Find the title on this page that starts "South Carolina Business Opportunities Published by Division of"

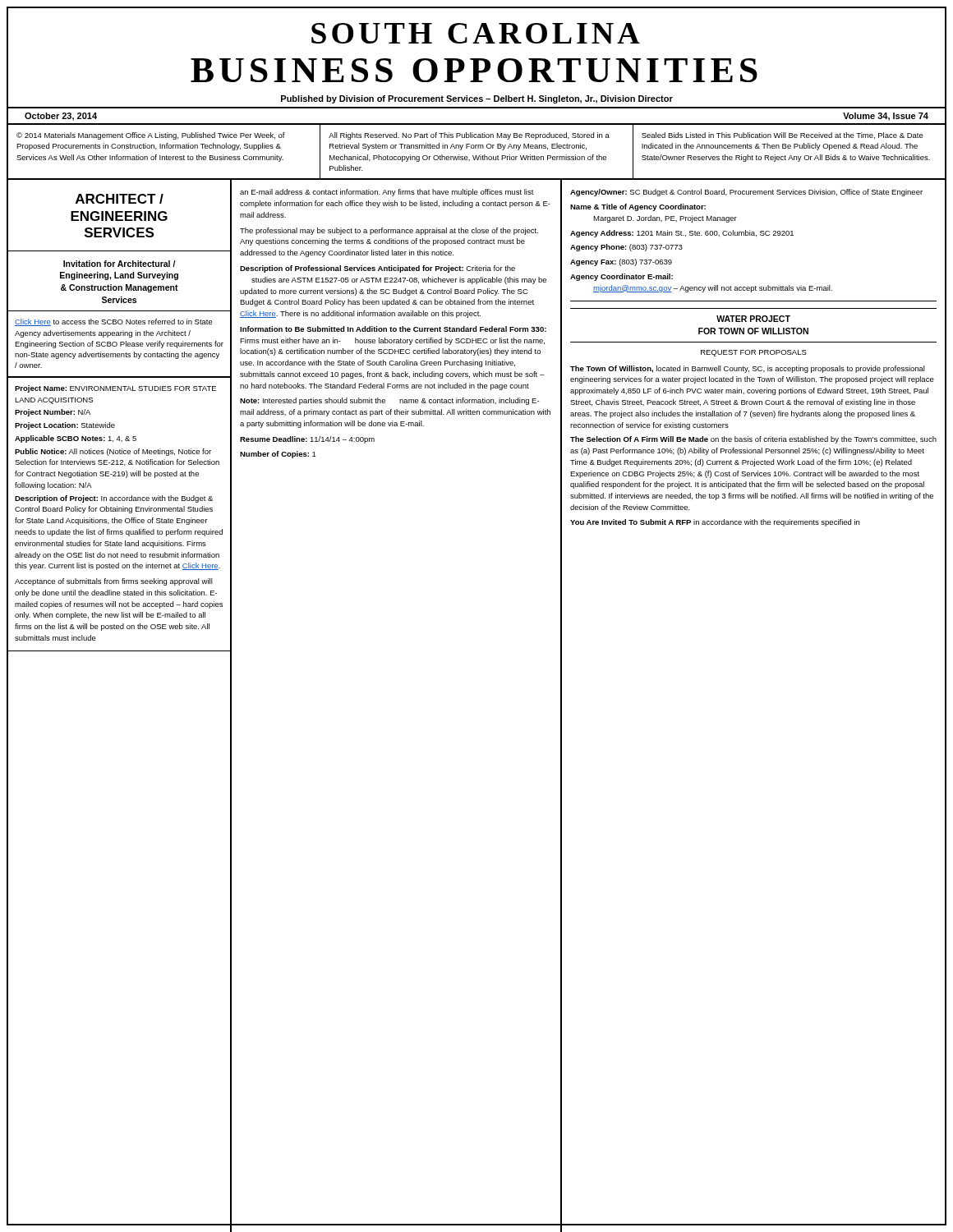[476, 60]
